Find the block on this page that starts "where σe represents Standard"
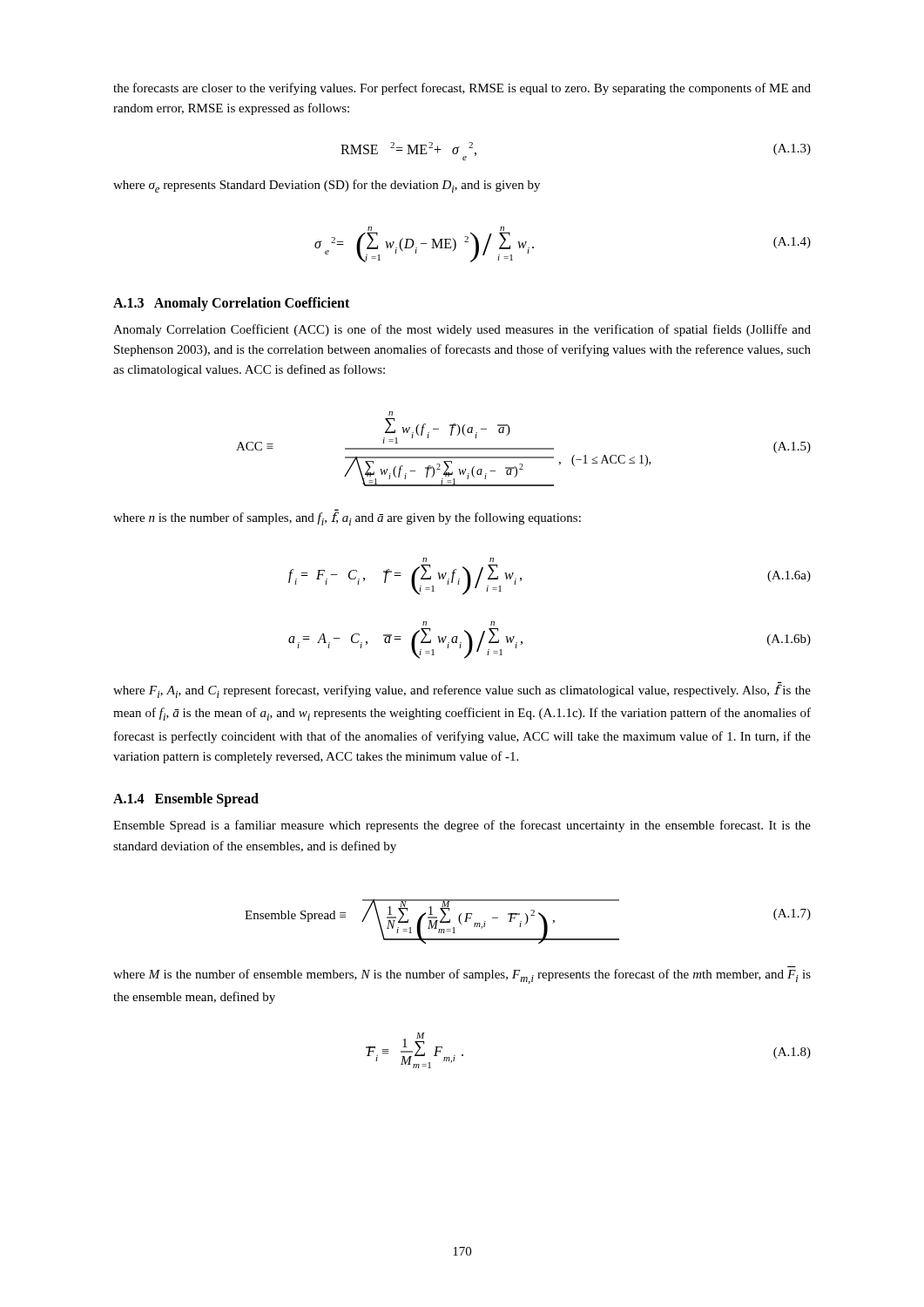This screenshot has height=1307, width=924. [x=327, y=186]
